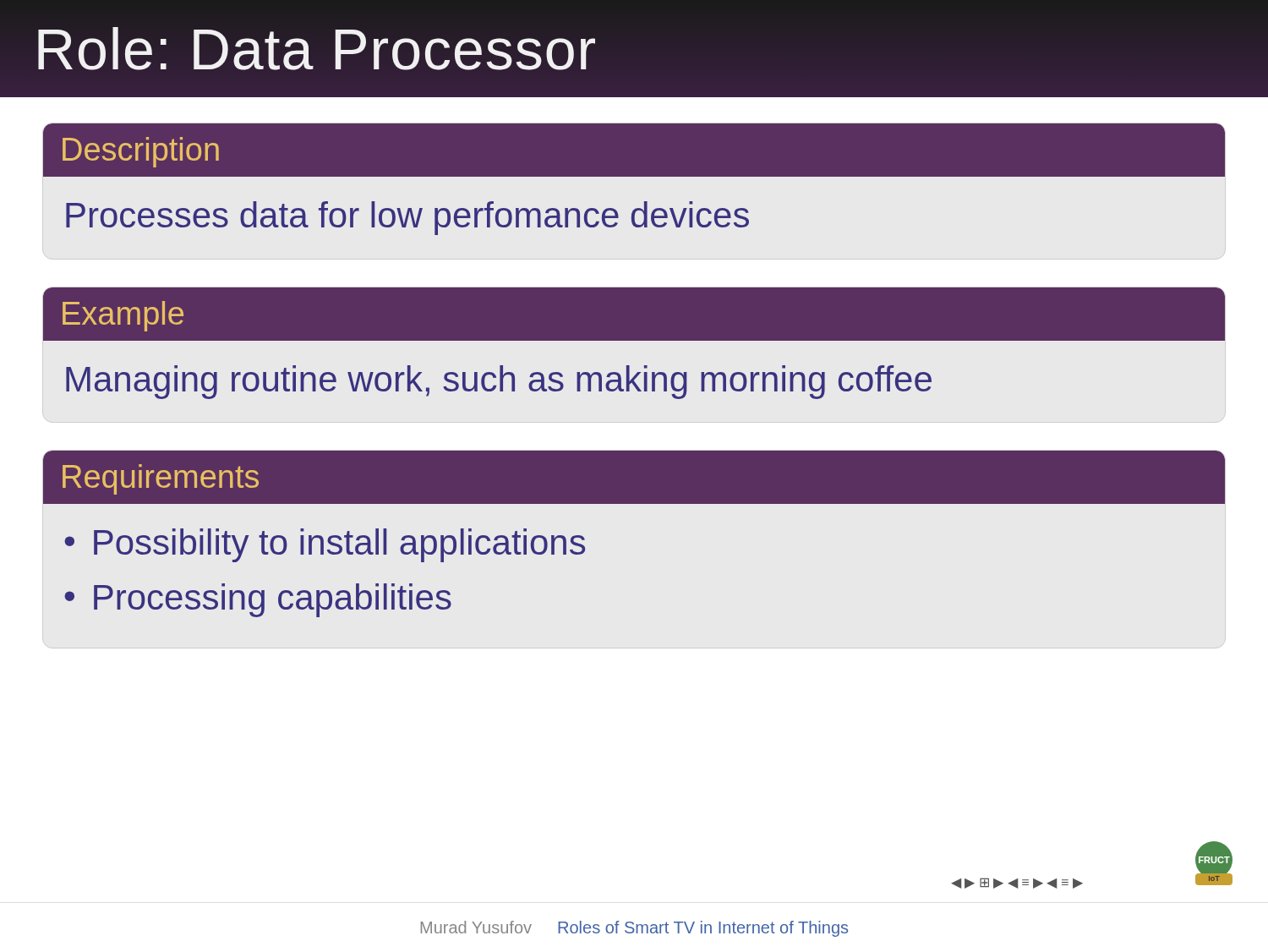The width and height of the screenshot is (1268, 952).
Task: Point to "Role: Data Processor"
Action: [315, 49]
